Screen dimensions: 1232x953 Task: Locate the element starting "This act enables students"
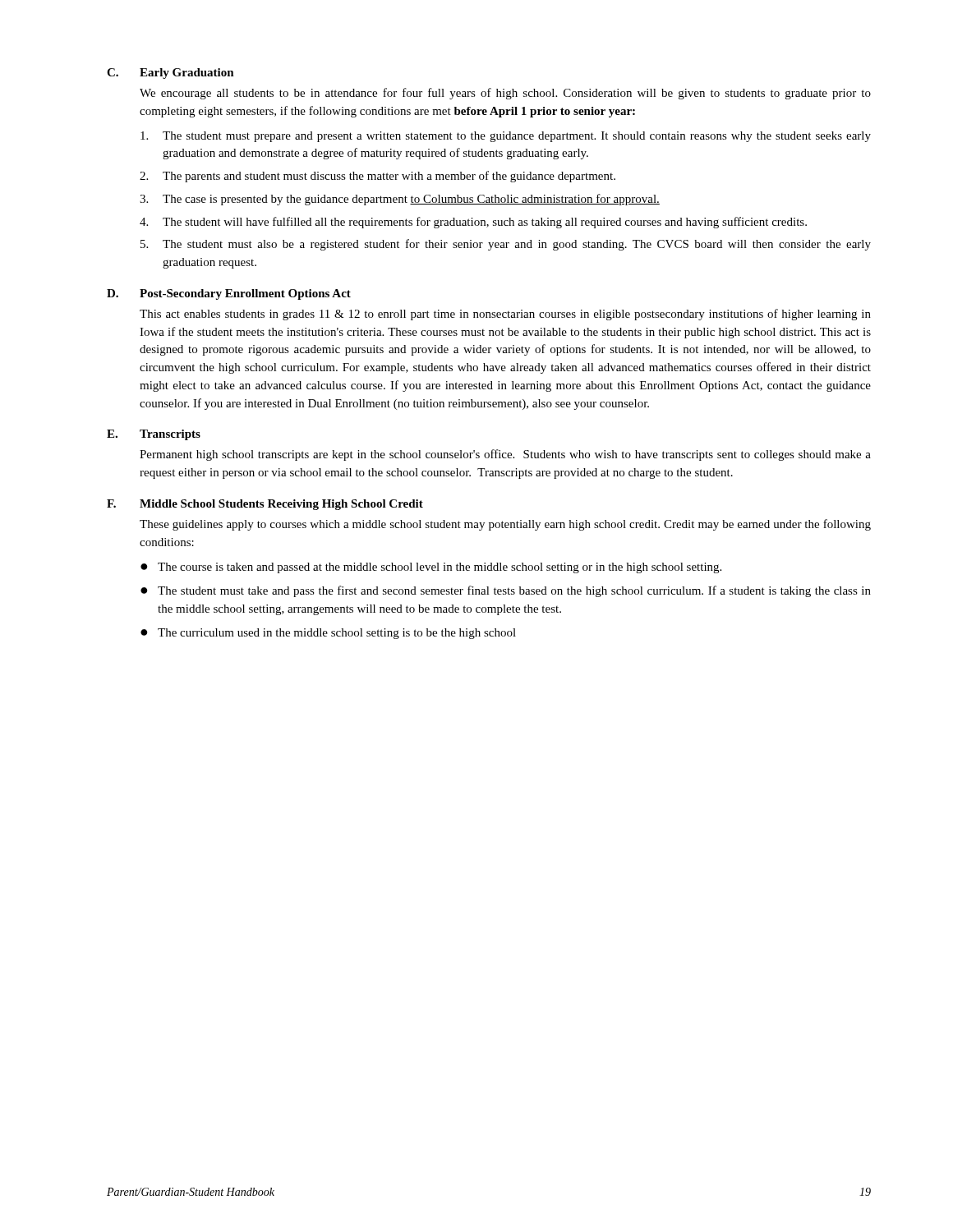tap(505, 358)
